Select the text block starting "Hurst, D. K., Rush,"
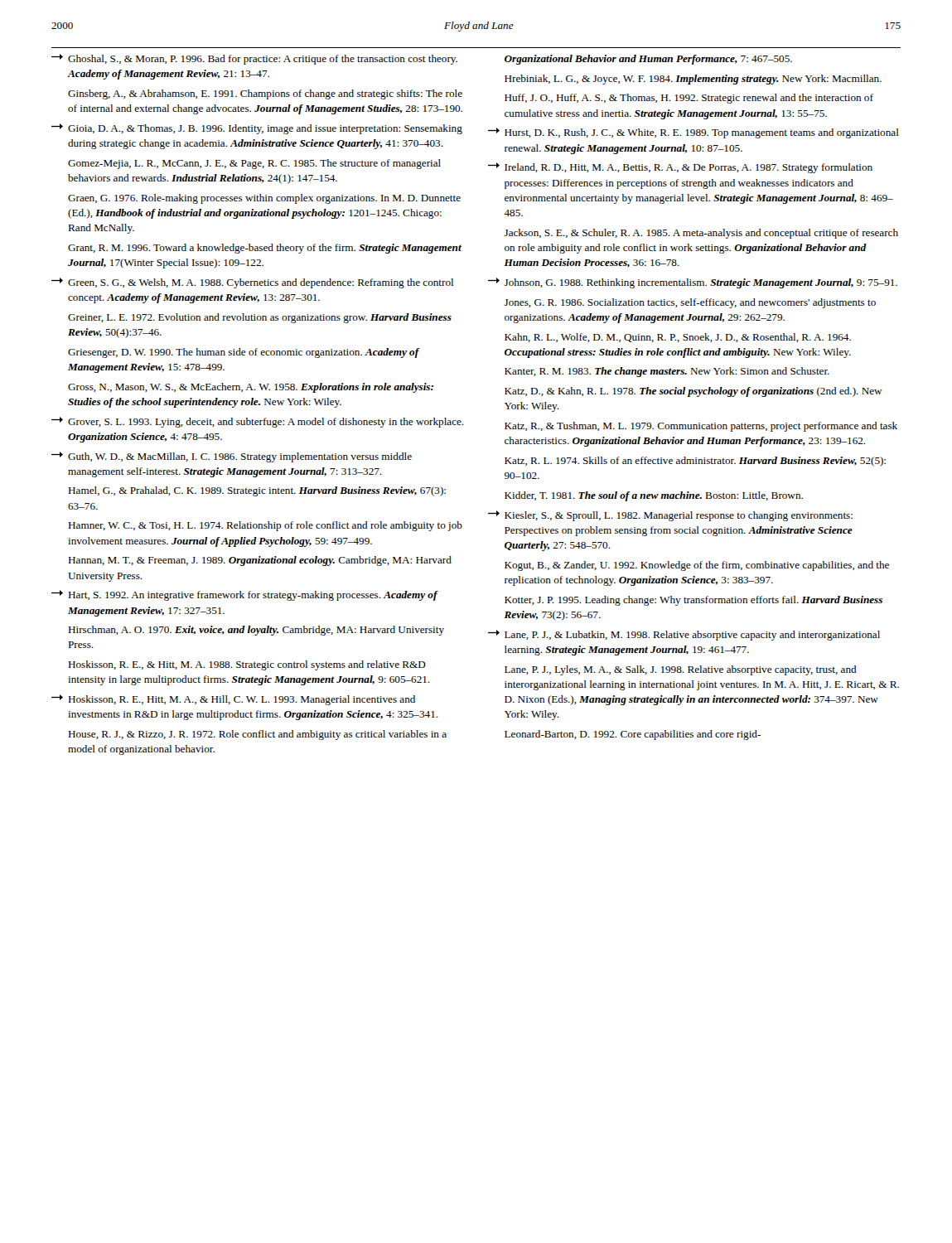 pos(694,141)
